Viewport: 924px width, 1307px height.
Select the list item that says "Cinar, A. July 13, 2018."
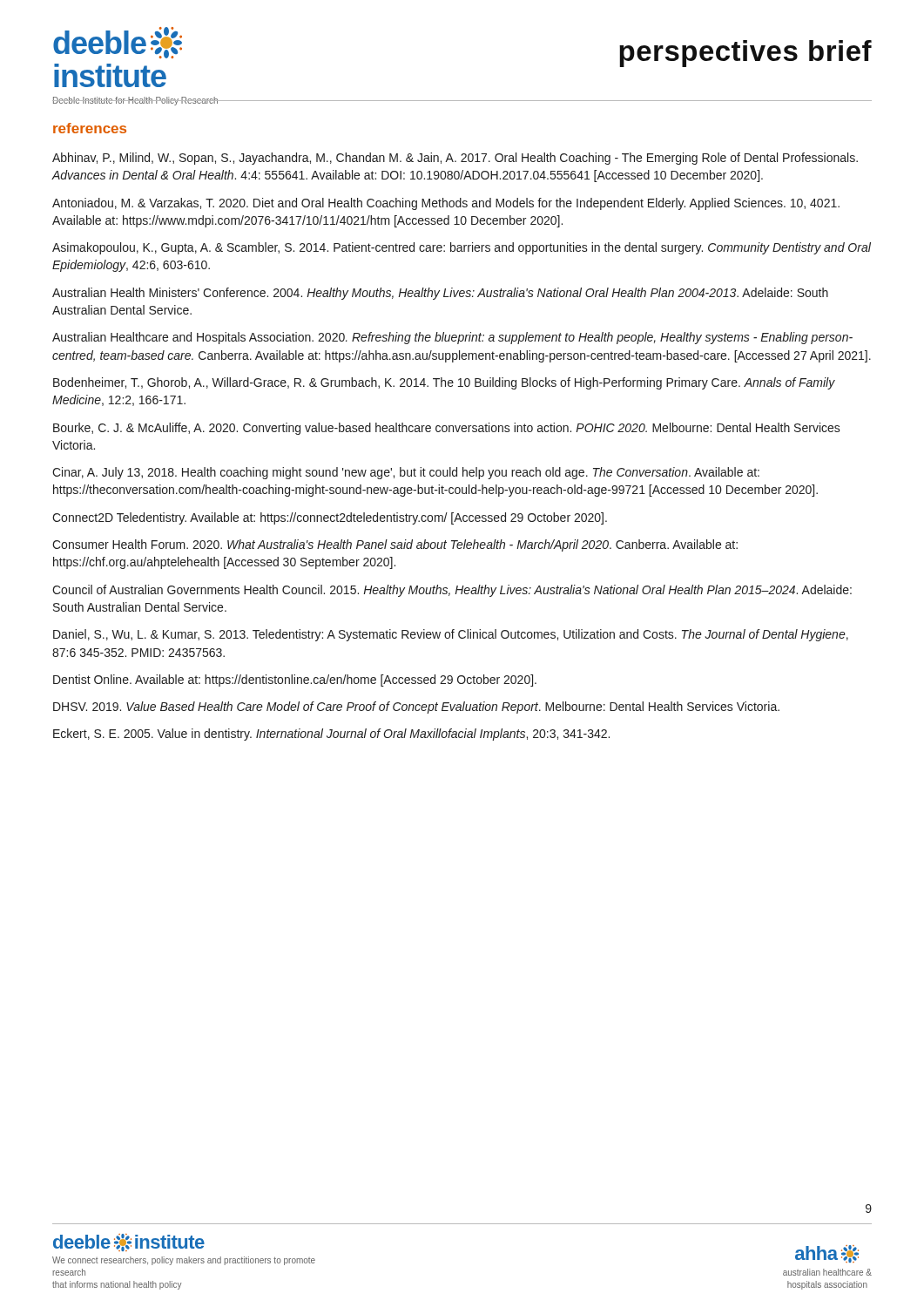[436, 481]
